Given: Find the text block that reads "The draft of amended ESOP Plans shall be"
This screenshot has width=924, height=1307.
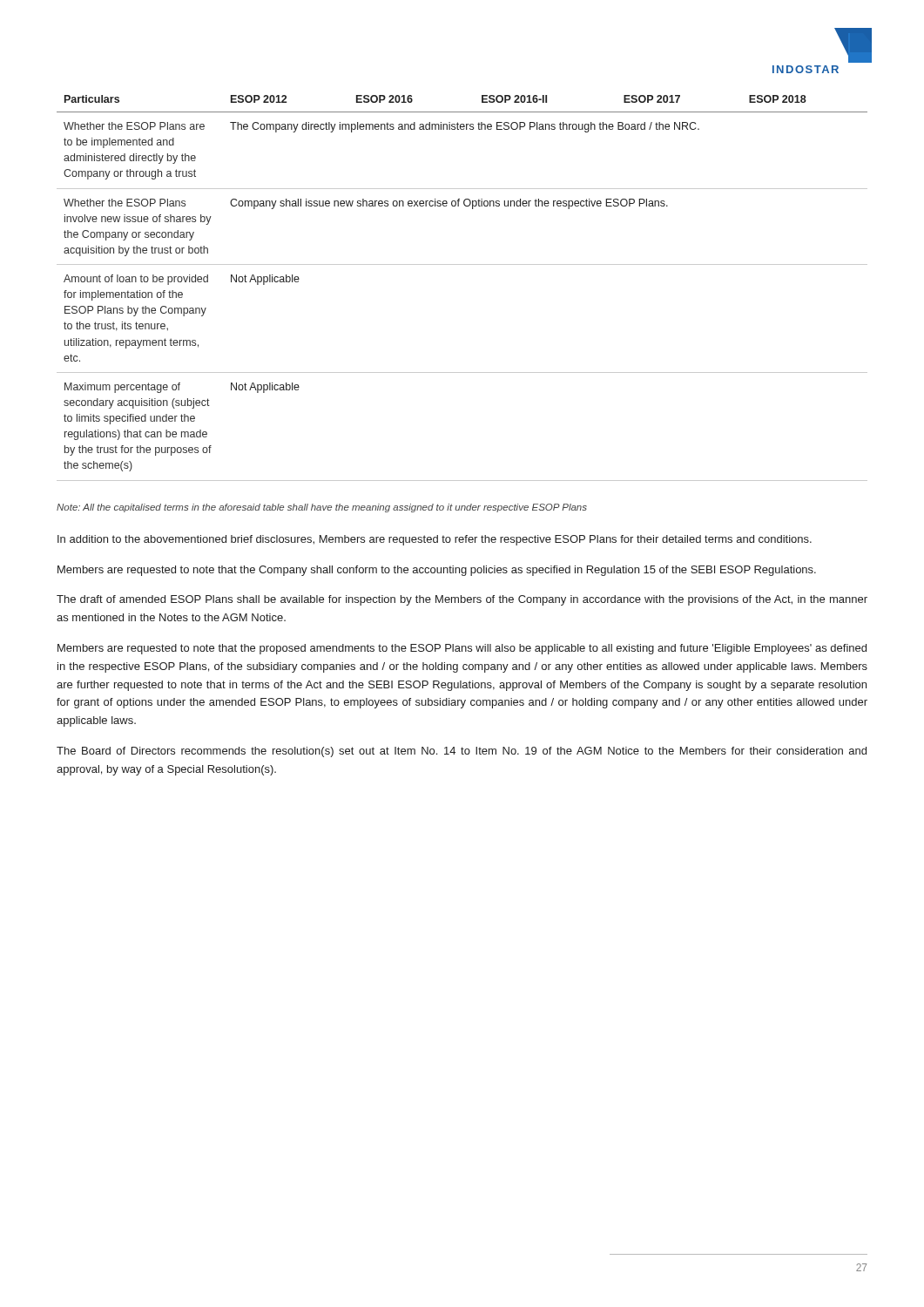Looking at the screenshot, I should click(462, 608).
